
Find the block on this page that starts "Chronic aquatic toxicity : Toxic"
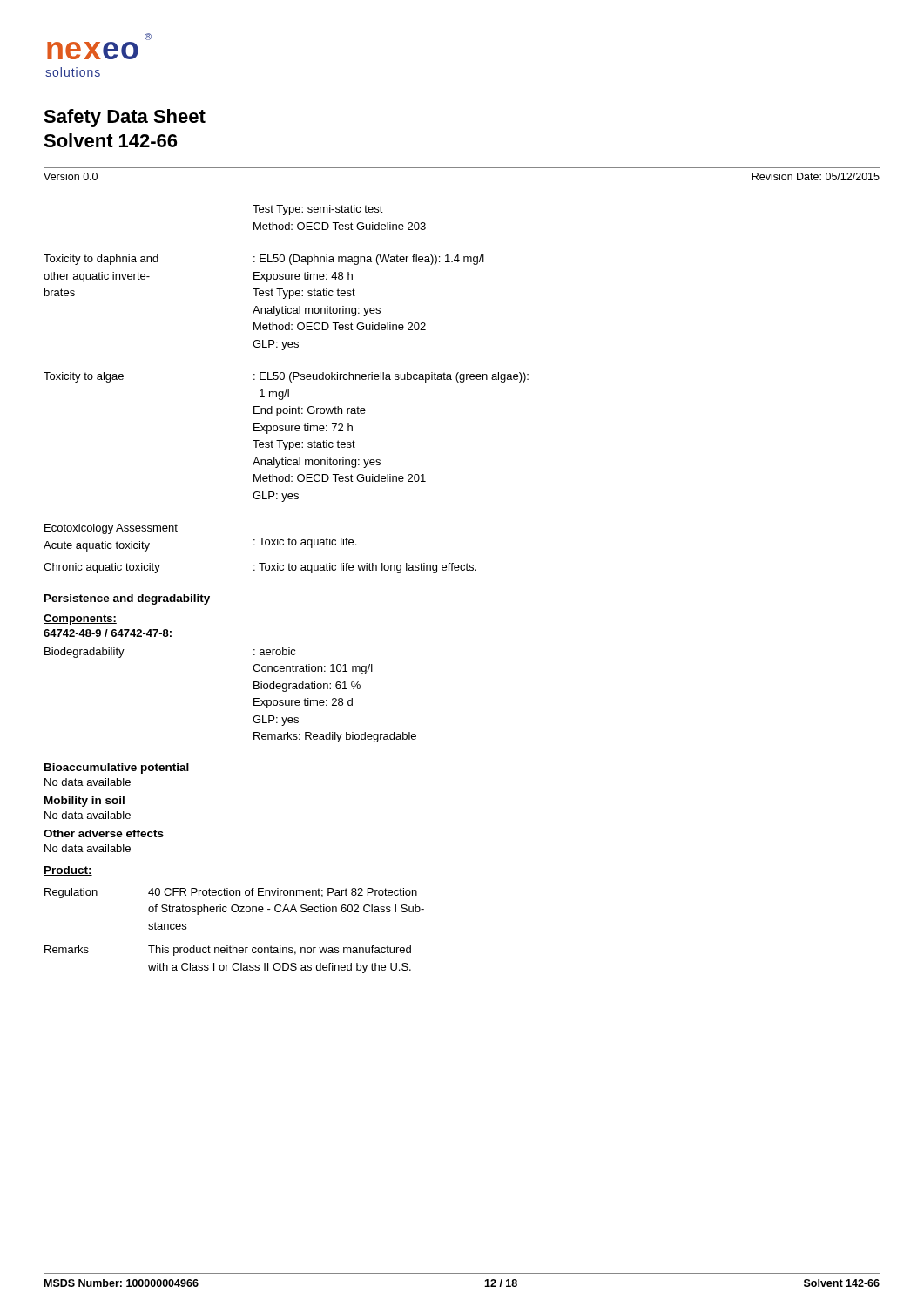[462, 567]
